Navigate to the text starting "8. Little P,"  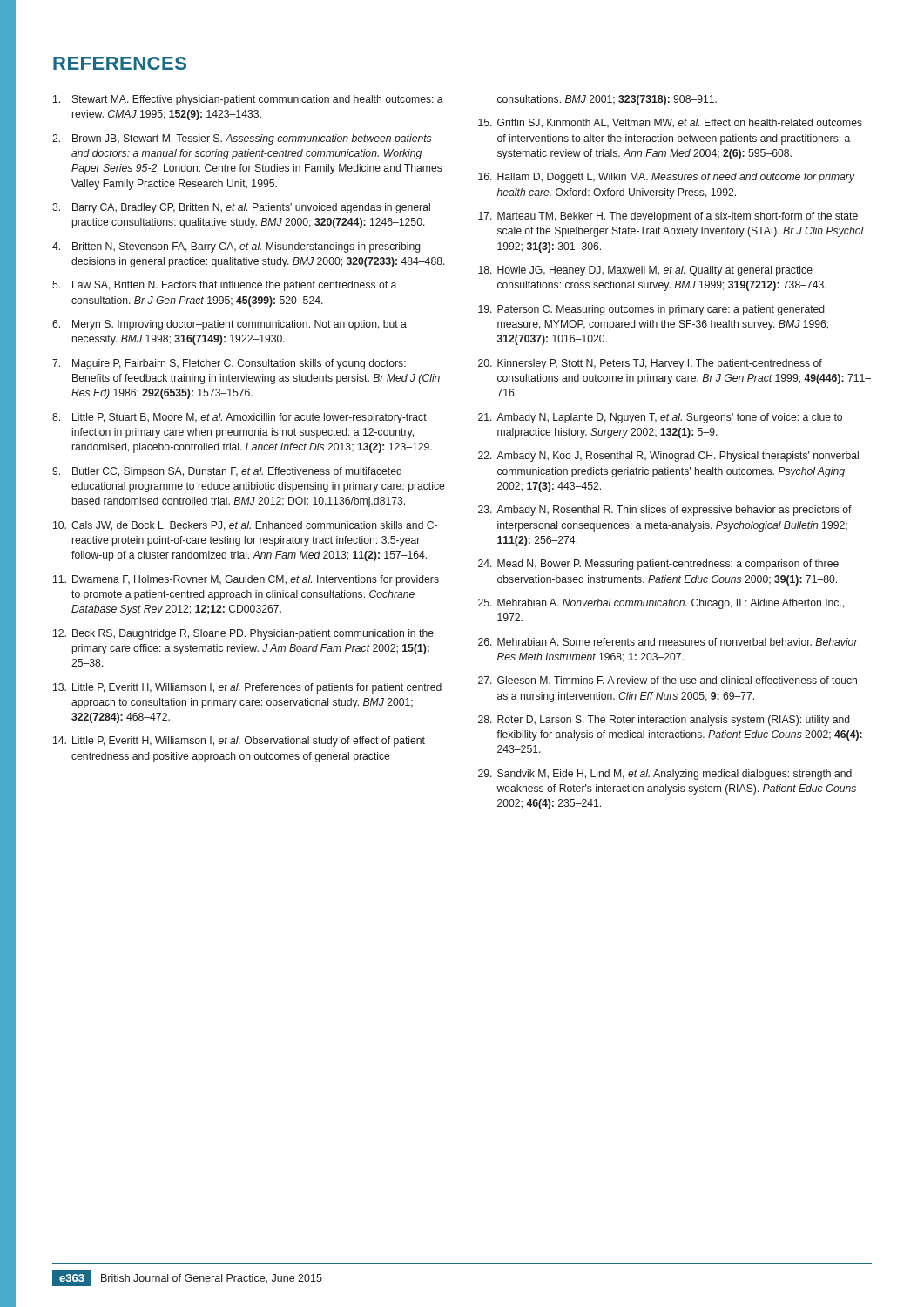click(249, 433)
